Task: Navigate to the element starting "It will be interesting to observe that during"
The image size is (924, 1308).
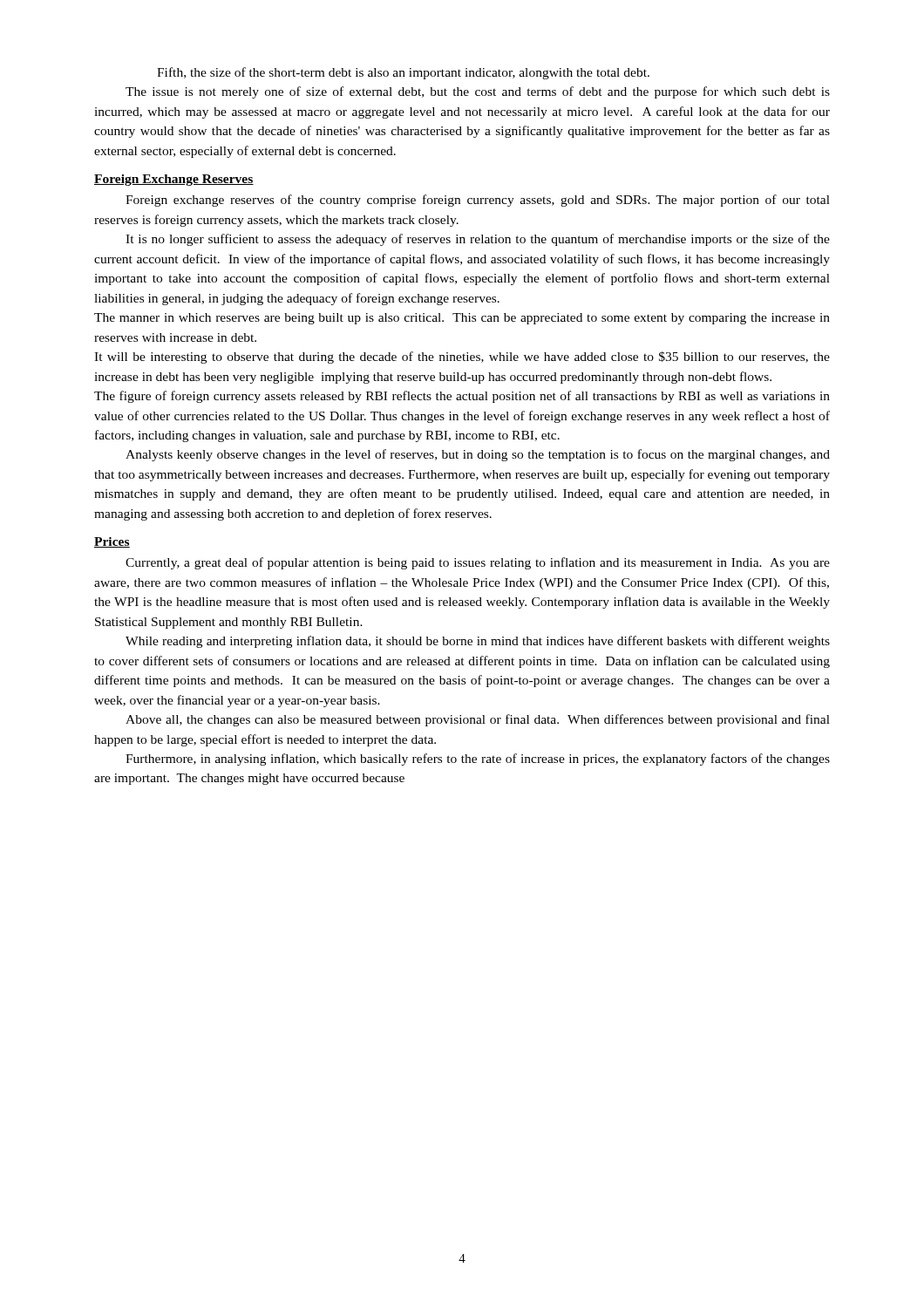Action: 462,366
